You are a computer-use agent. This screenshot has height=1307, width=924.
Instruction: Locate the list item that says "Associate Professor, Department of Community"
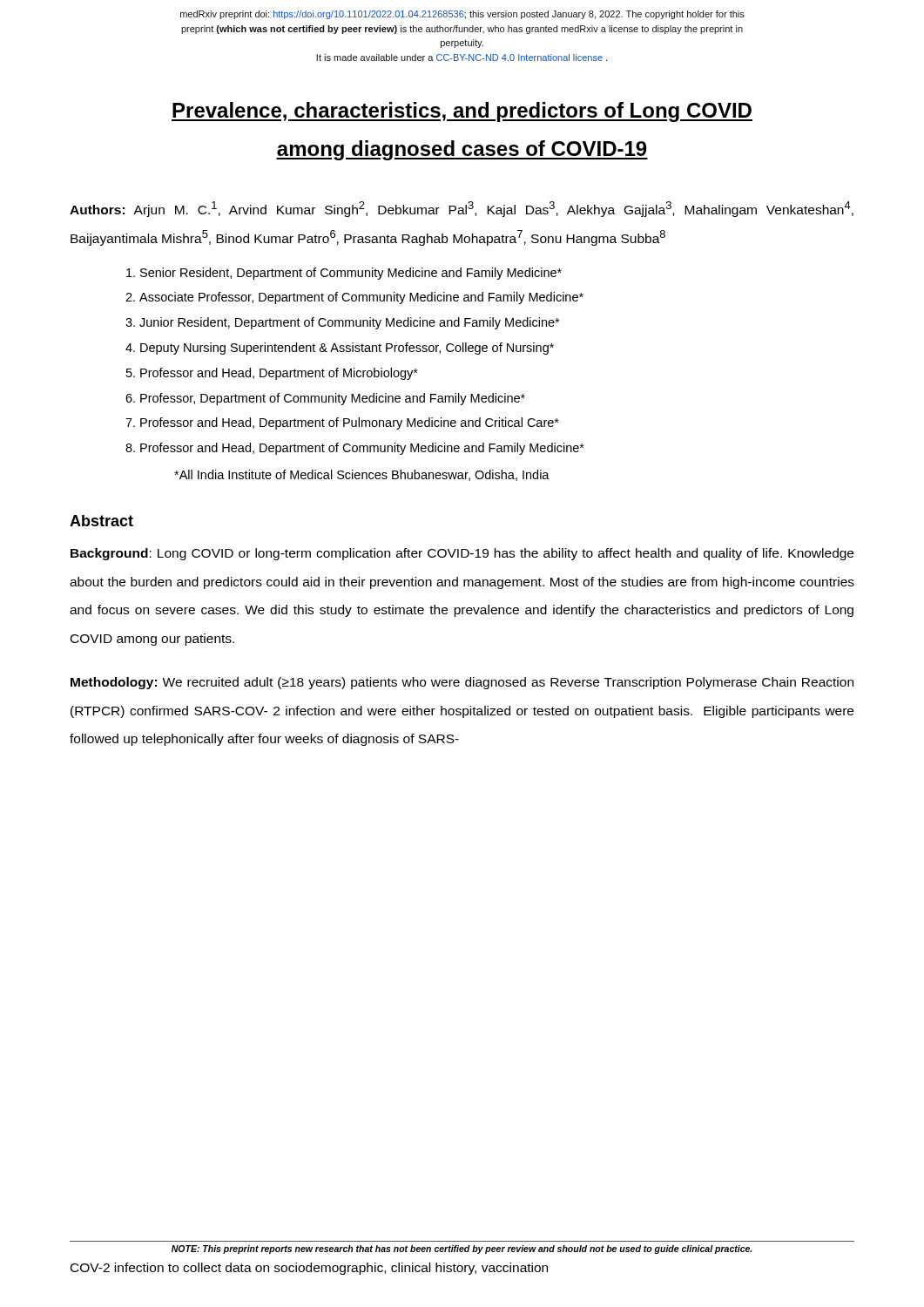point(361,297)
